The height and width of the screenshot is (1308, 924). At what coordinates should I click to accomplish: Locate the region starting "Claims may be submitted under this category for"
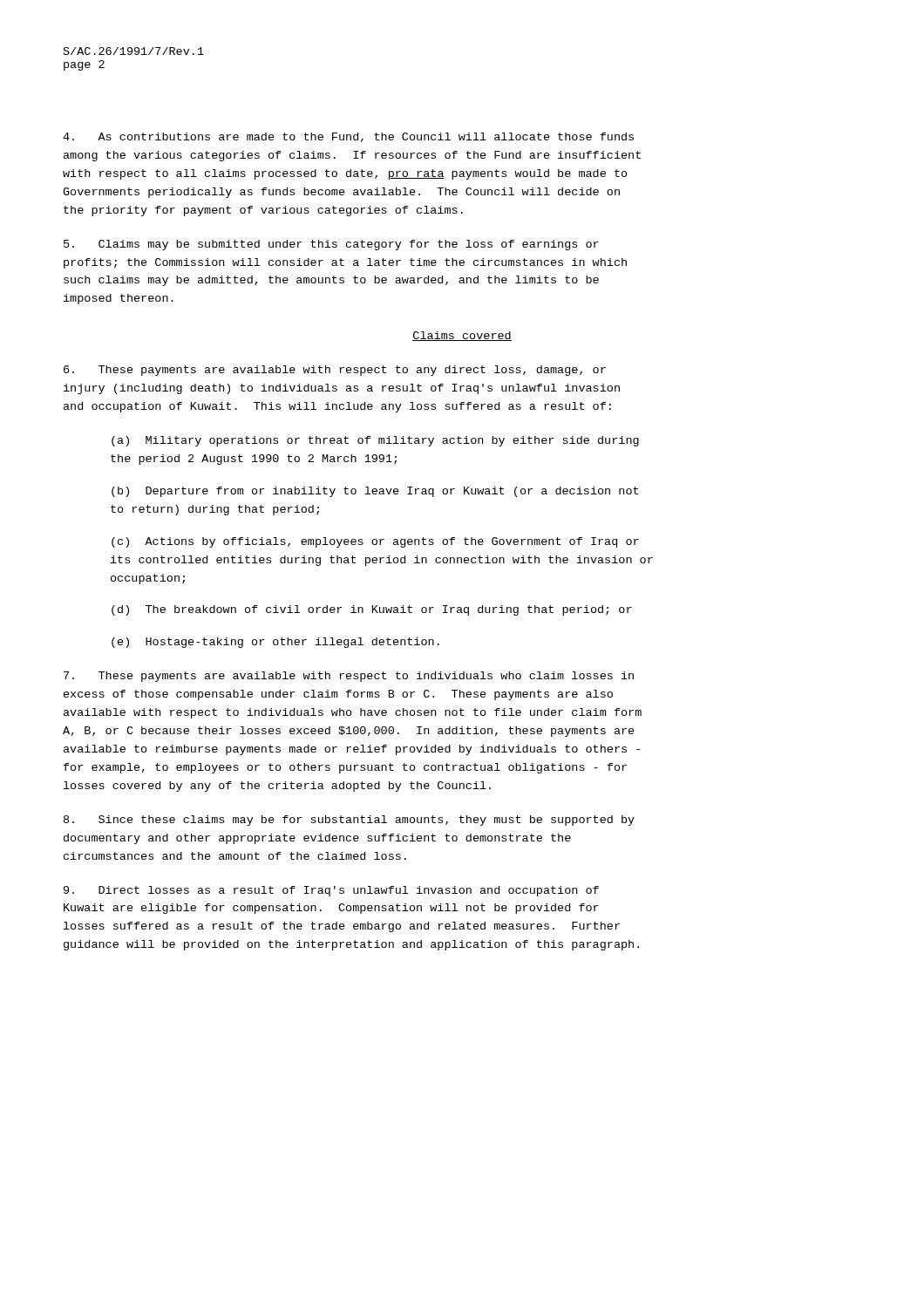[345, 272]
